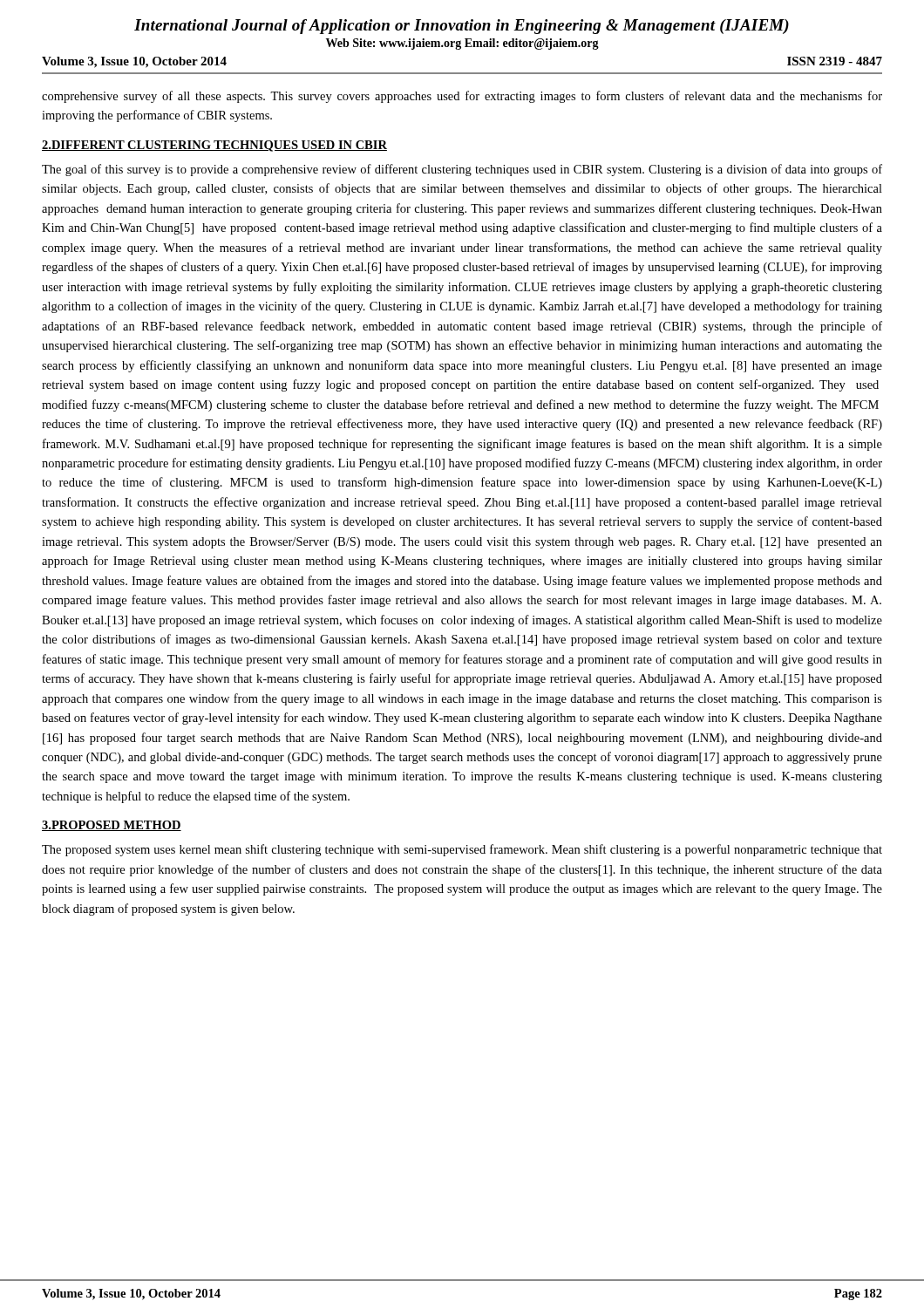Click on the text block containing "comprehensive survey of all these aspects. This"
This screenshot has width=924, height=1308.
(x=462, y=106)
